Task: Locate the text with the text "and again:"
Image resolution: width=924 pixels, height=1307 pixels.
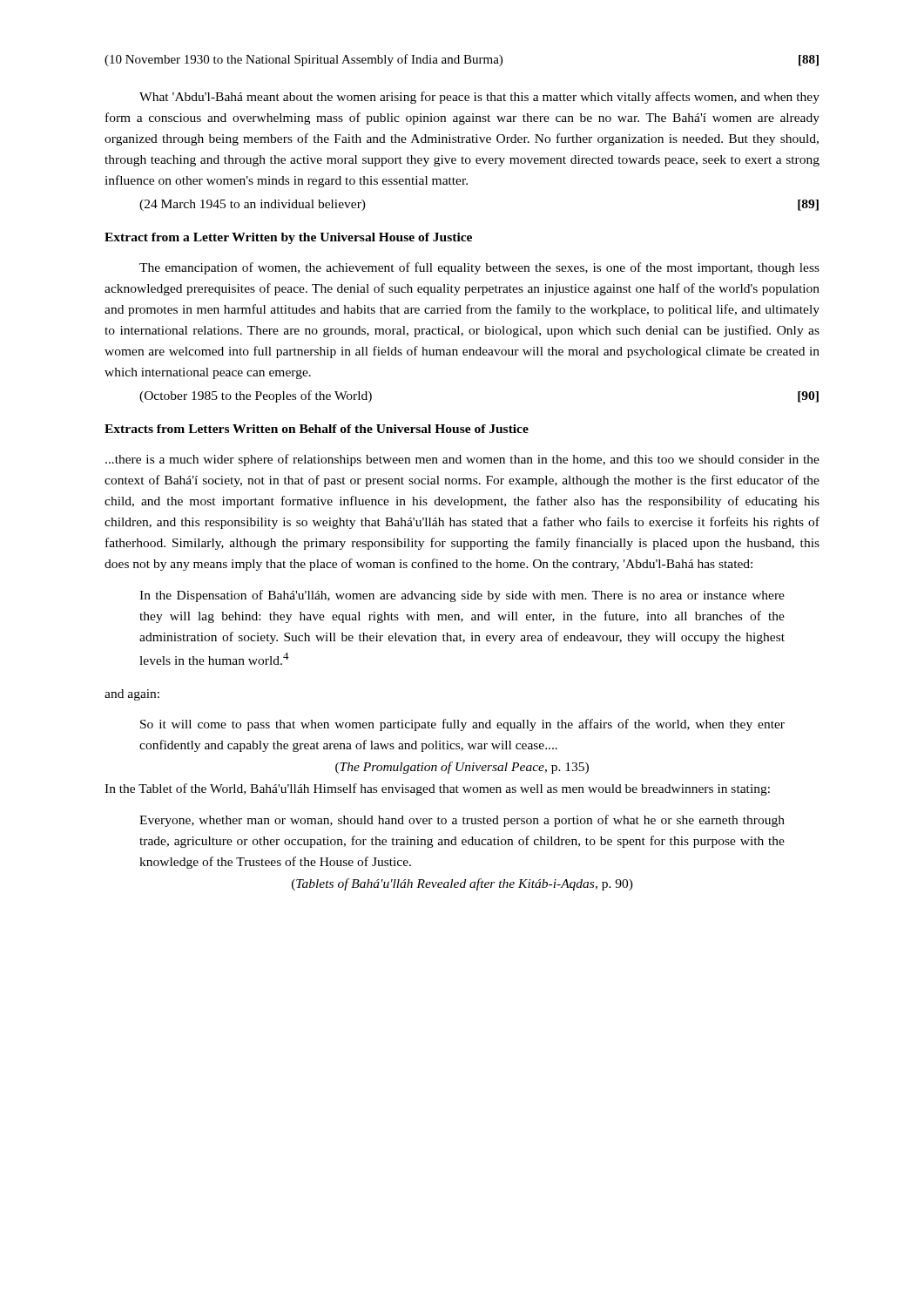Action: point(132,695)
